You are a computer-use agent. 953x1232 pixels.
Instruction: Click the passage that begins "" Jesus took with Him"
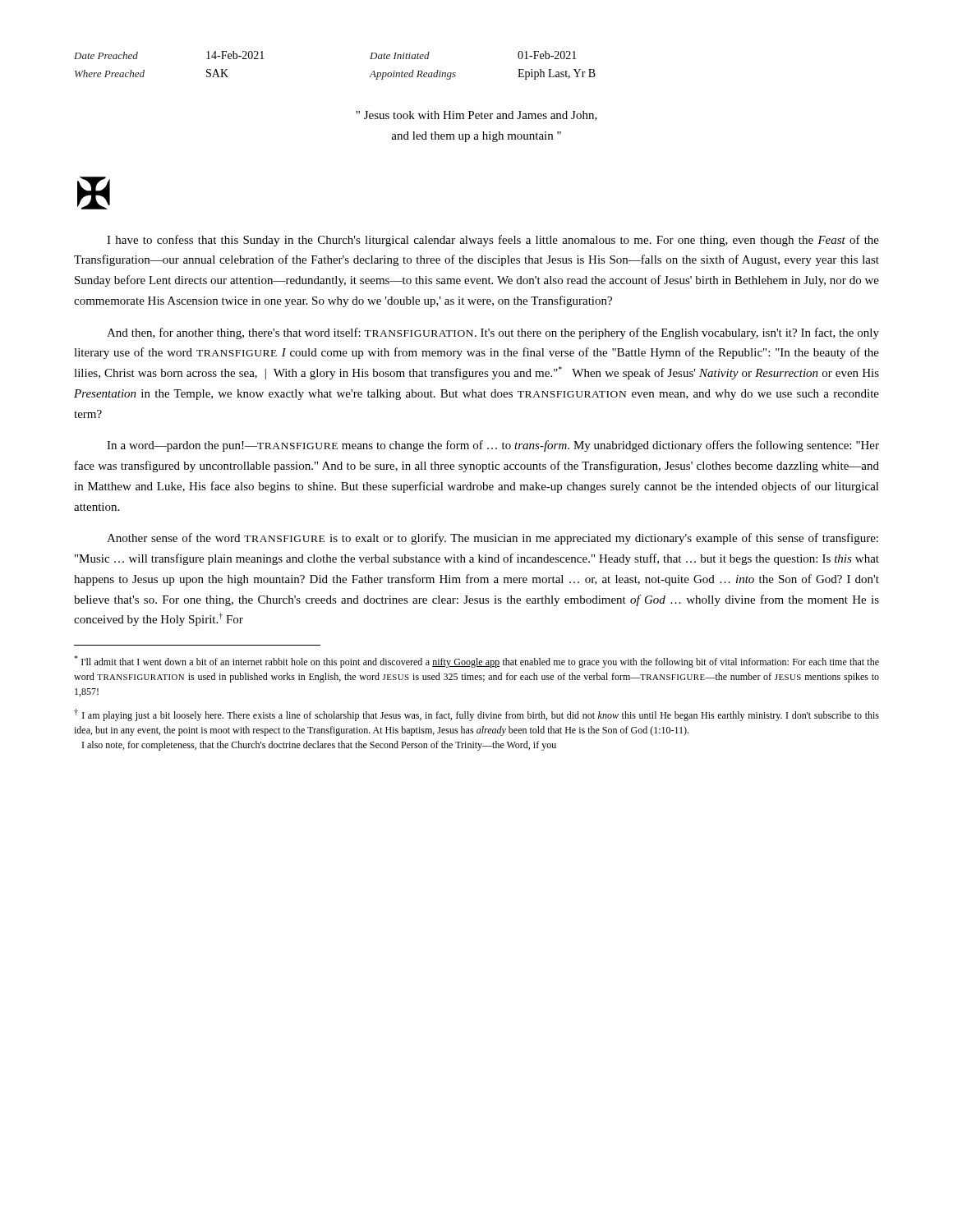click(x=476, y=125)
